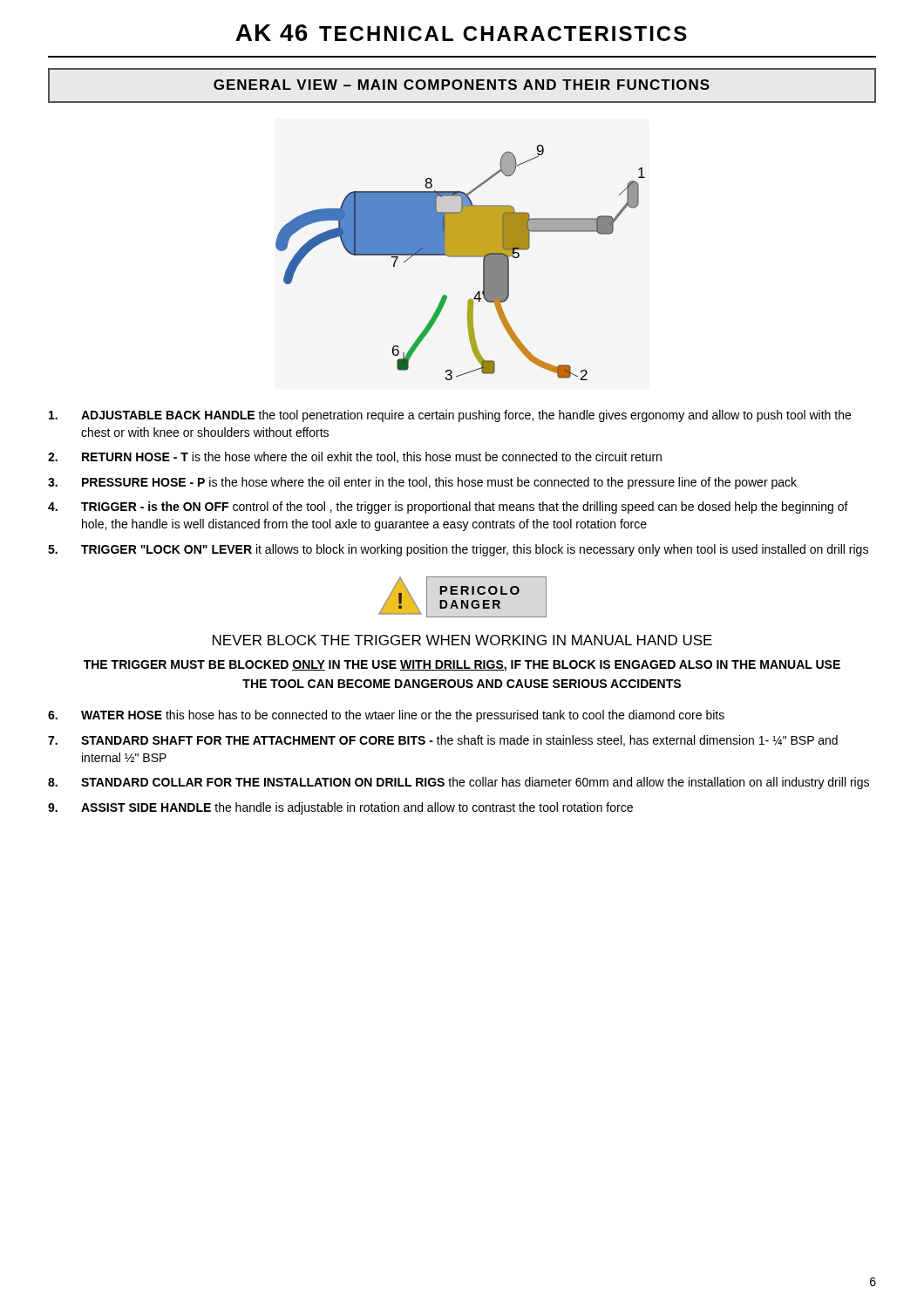Select the list item containing "4. TRIGGER - is"

coord(462,516)
